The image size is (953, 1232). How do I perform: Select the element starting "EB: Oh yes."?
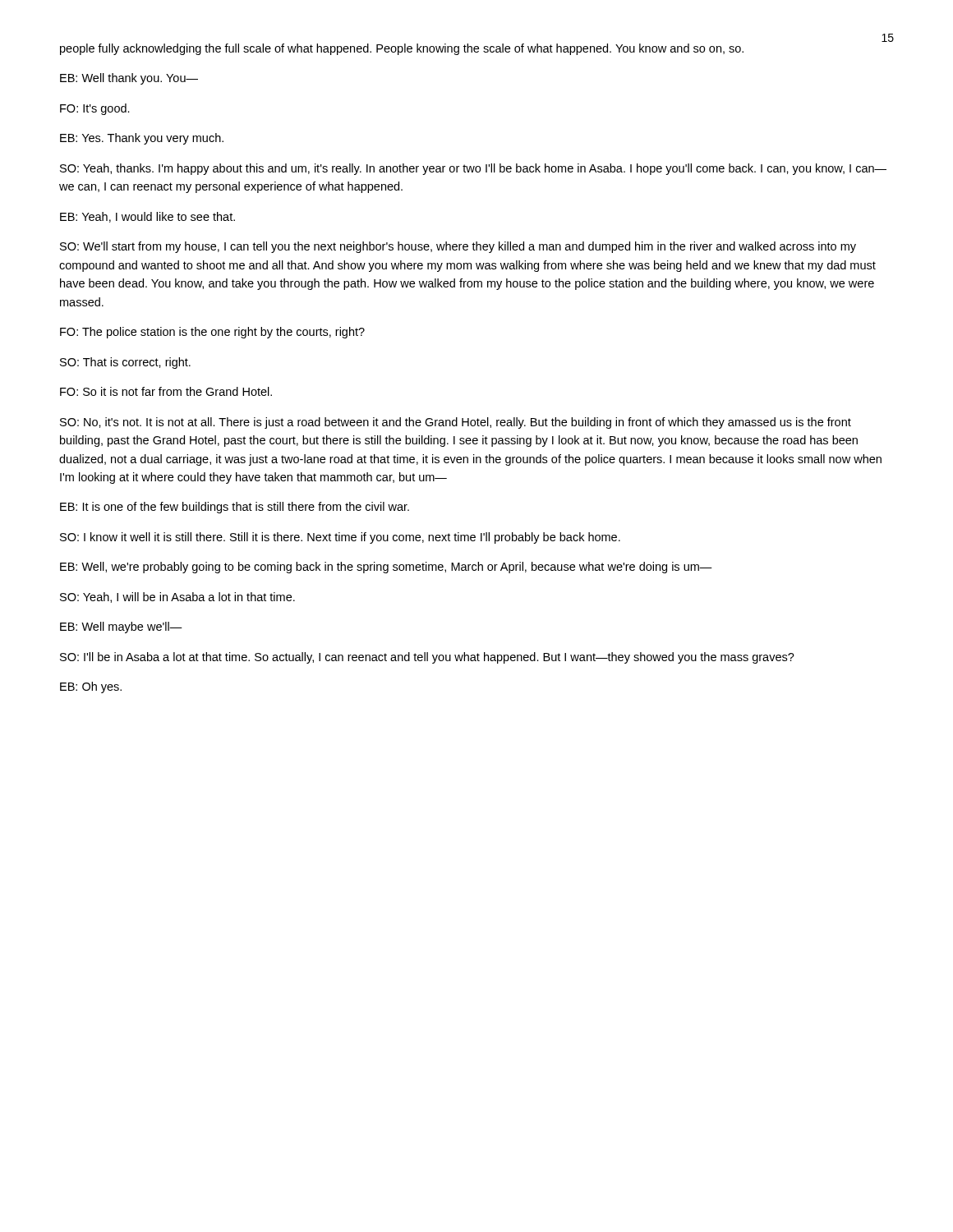coord(91,687)
